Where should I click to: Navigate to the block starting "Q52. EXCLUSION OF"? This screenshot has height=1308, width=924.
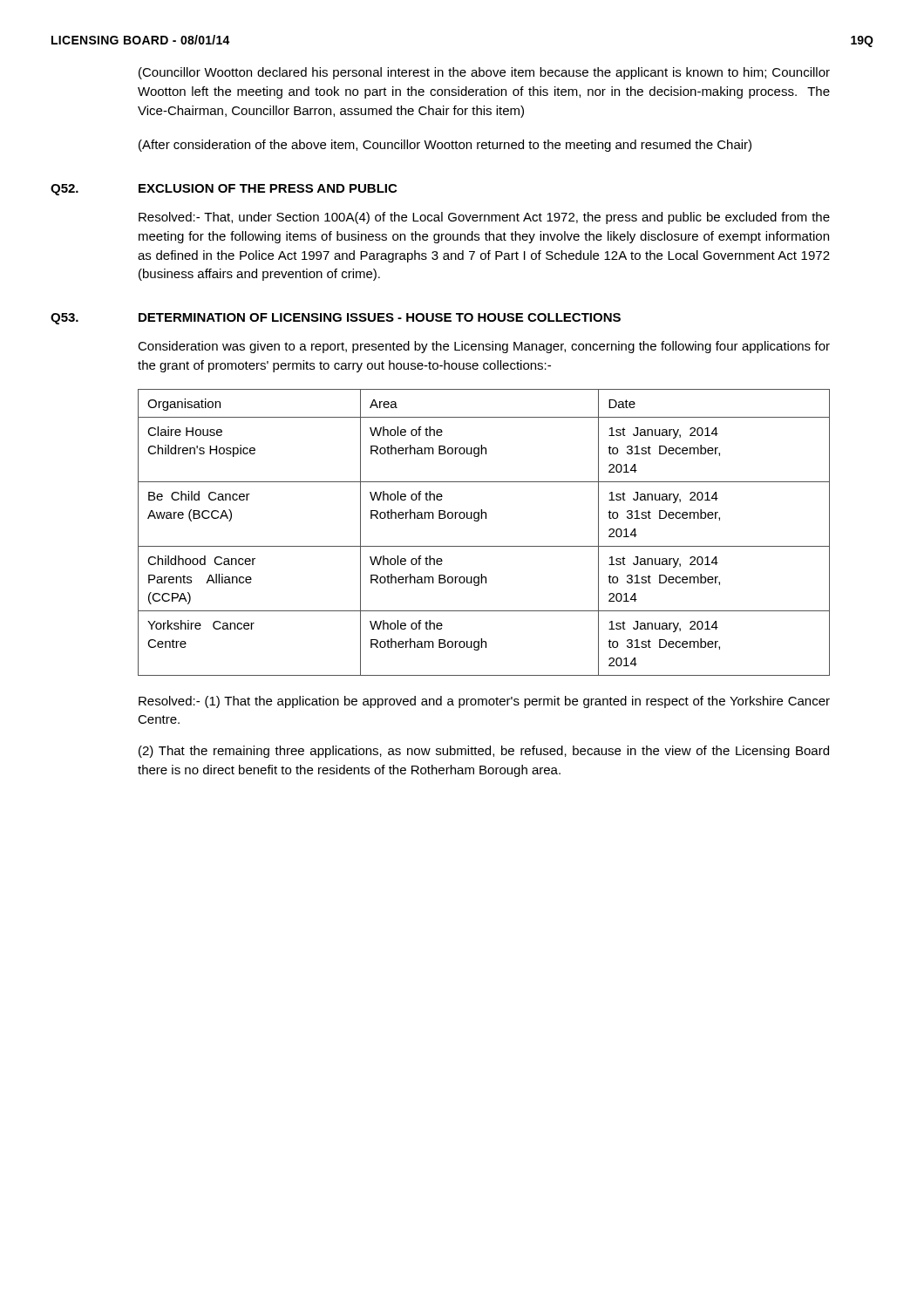(x=224, y=188)
